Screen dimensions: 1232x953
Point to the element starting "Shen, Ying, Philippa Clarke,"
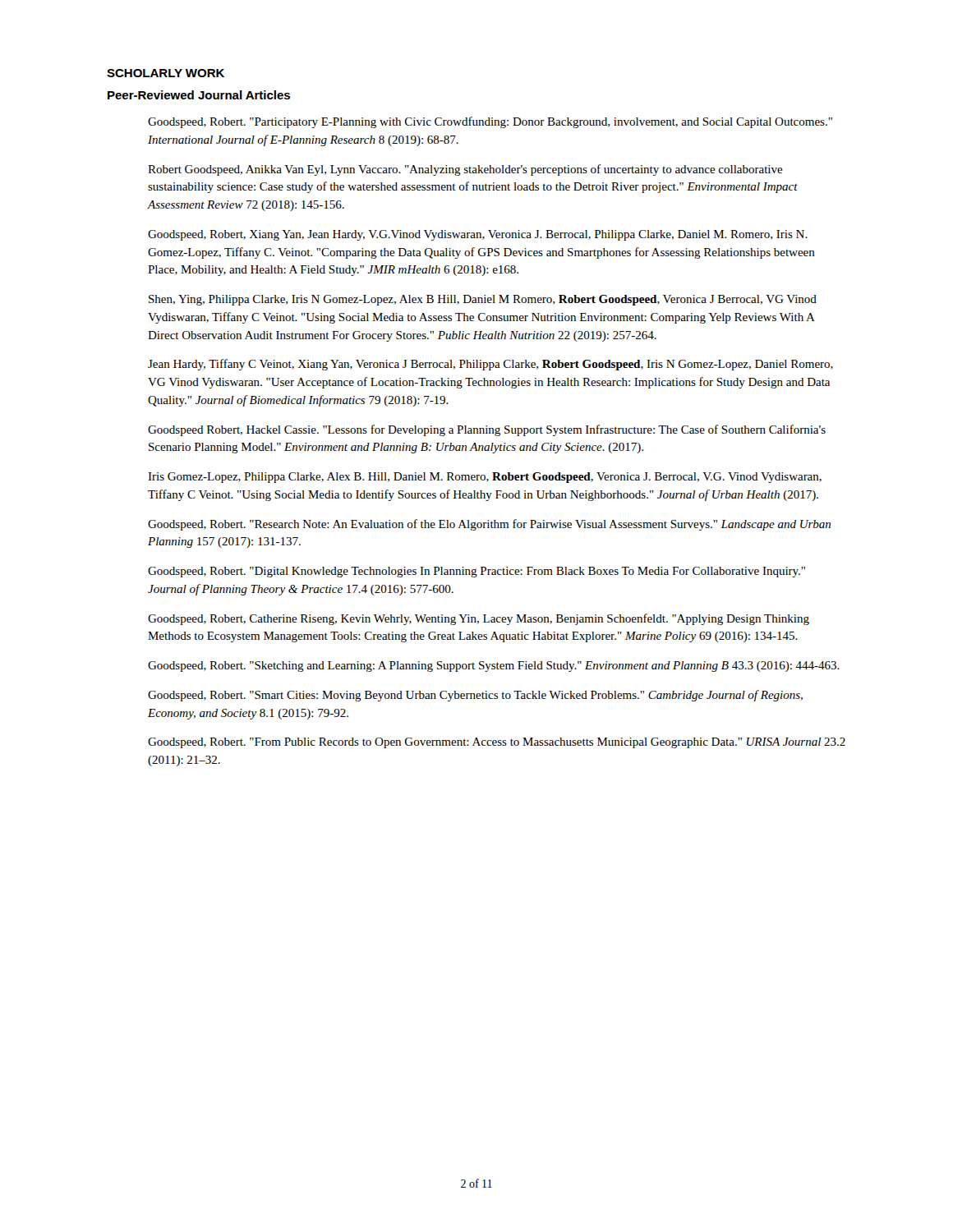(482, 317)
